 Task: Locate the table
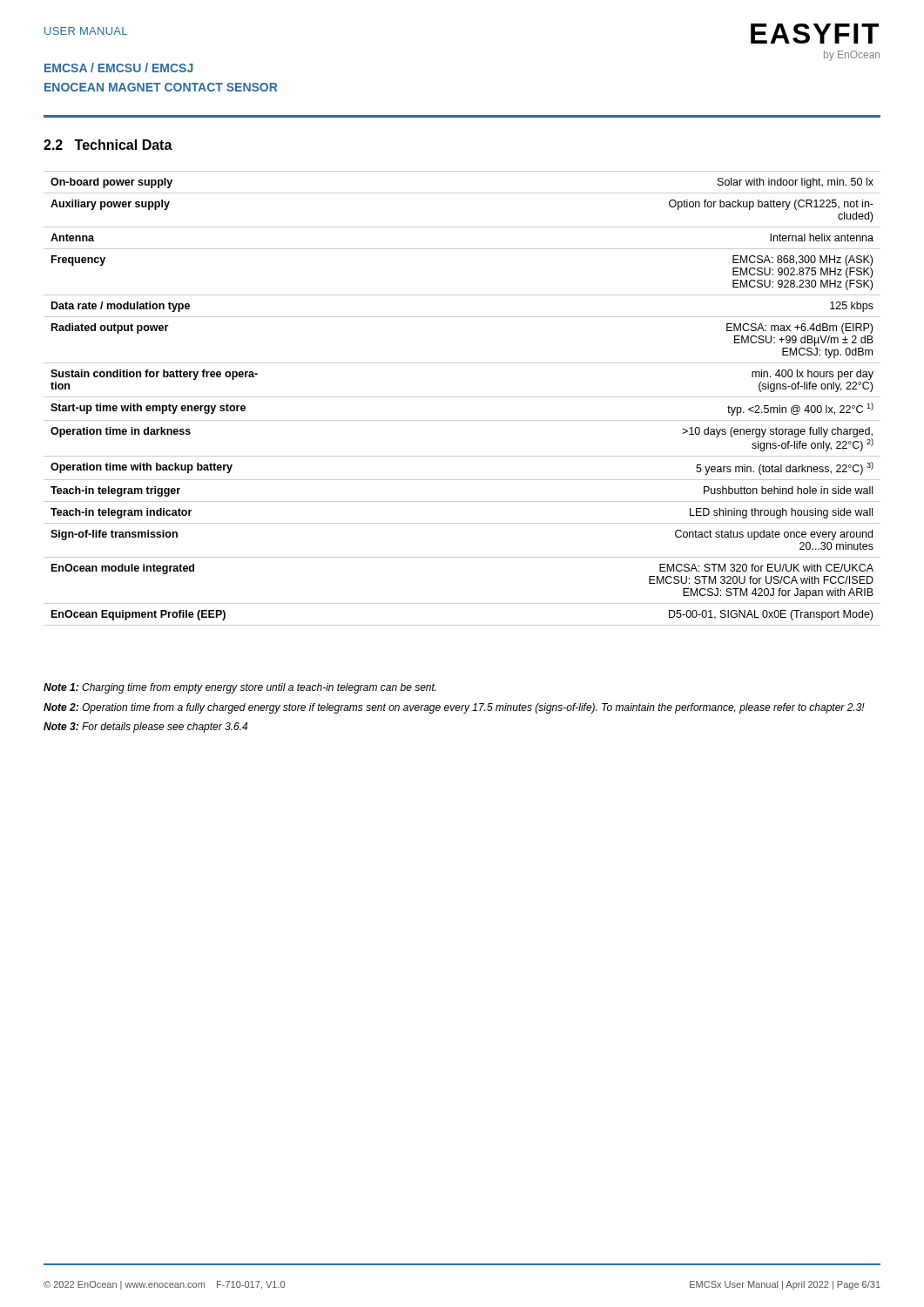click(x=462, y=398)
